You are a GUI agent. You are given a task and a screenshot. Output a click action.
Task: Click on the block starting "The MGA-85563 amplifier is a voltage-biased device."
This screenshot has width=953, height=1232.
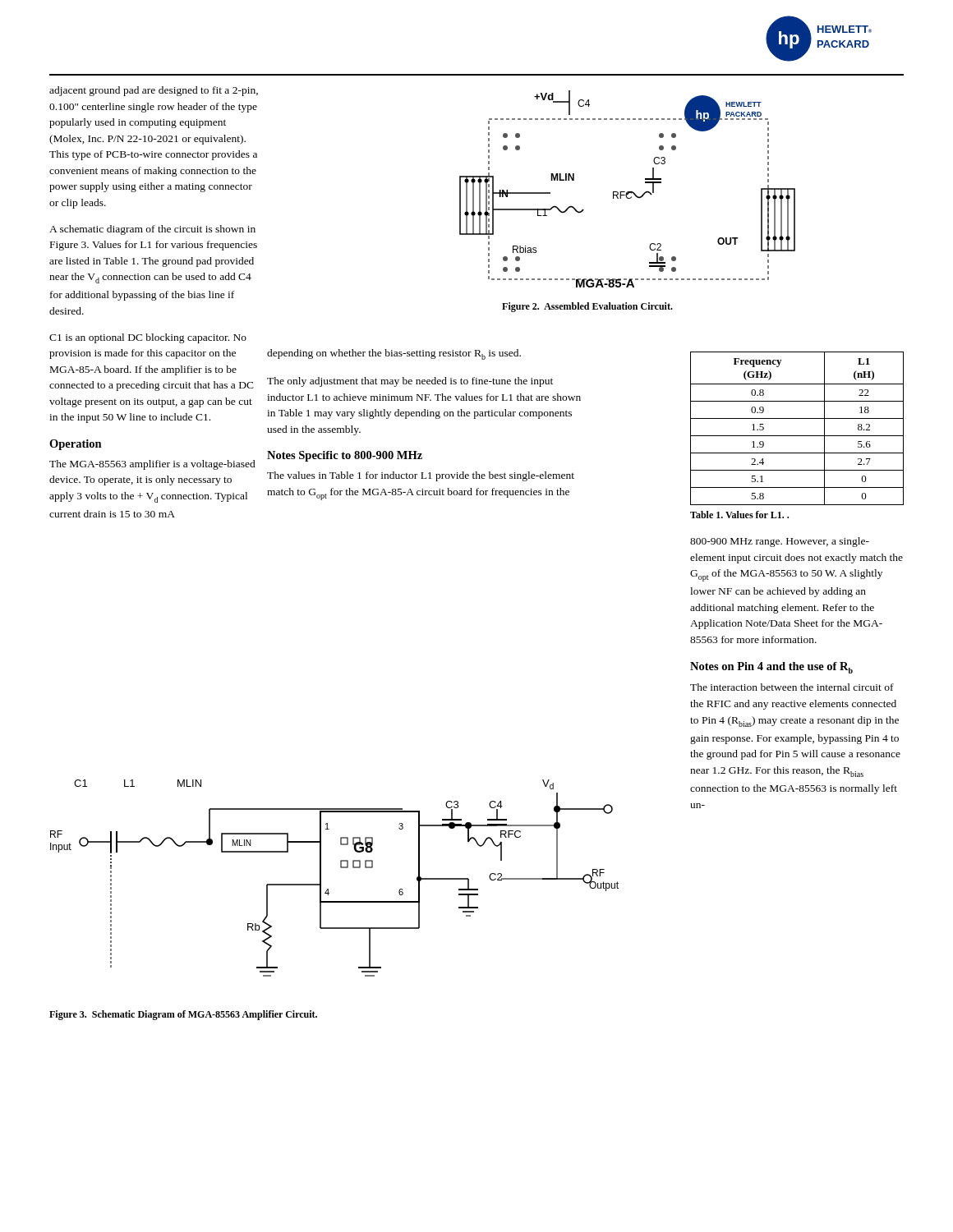(x=152, y=489)
